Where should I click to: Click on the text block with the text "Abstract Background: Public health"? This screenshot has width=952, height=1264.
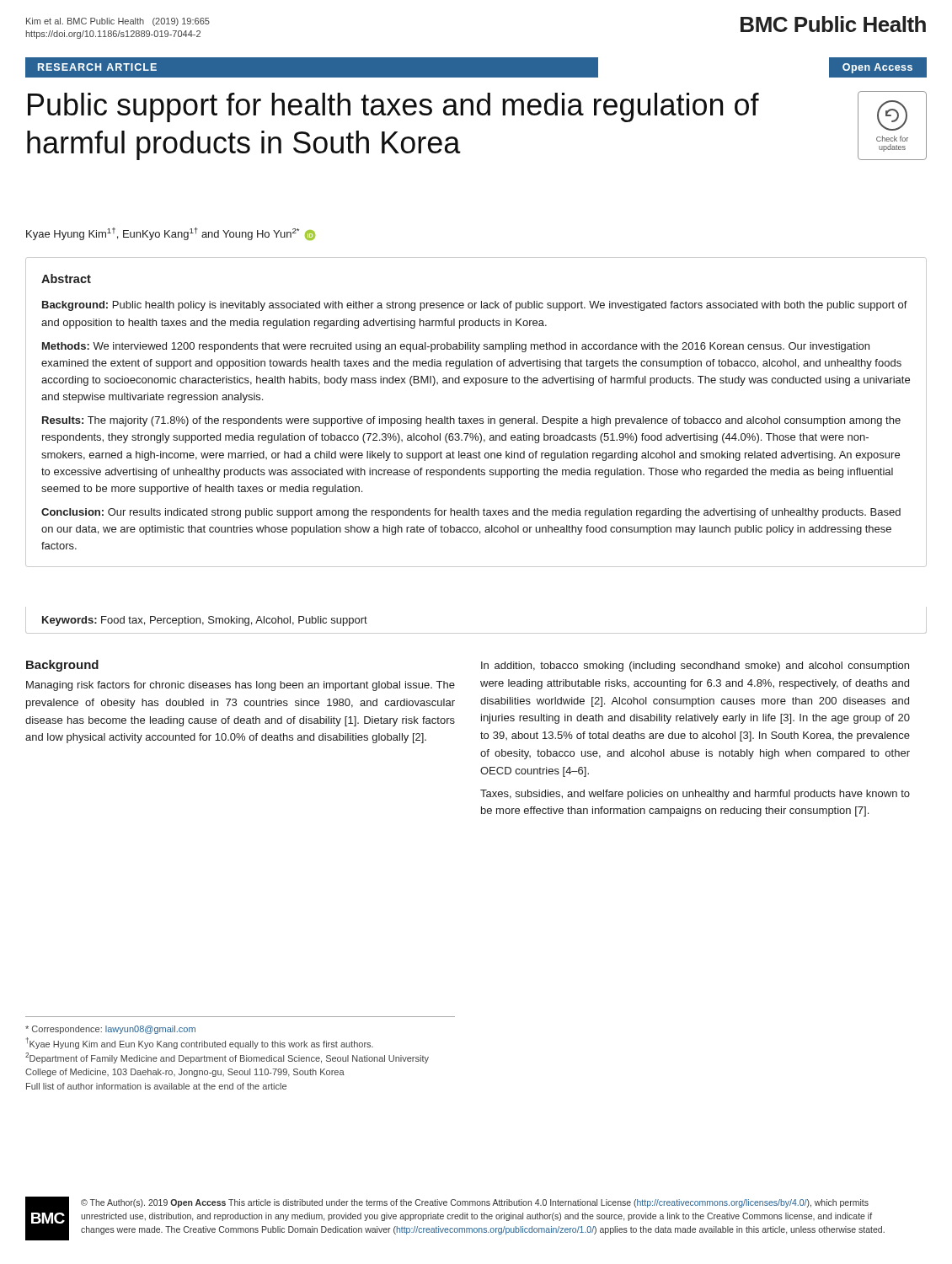coord(476,412)
